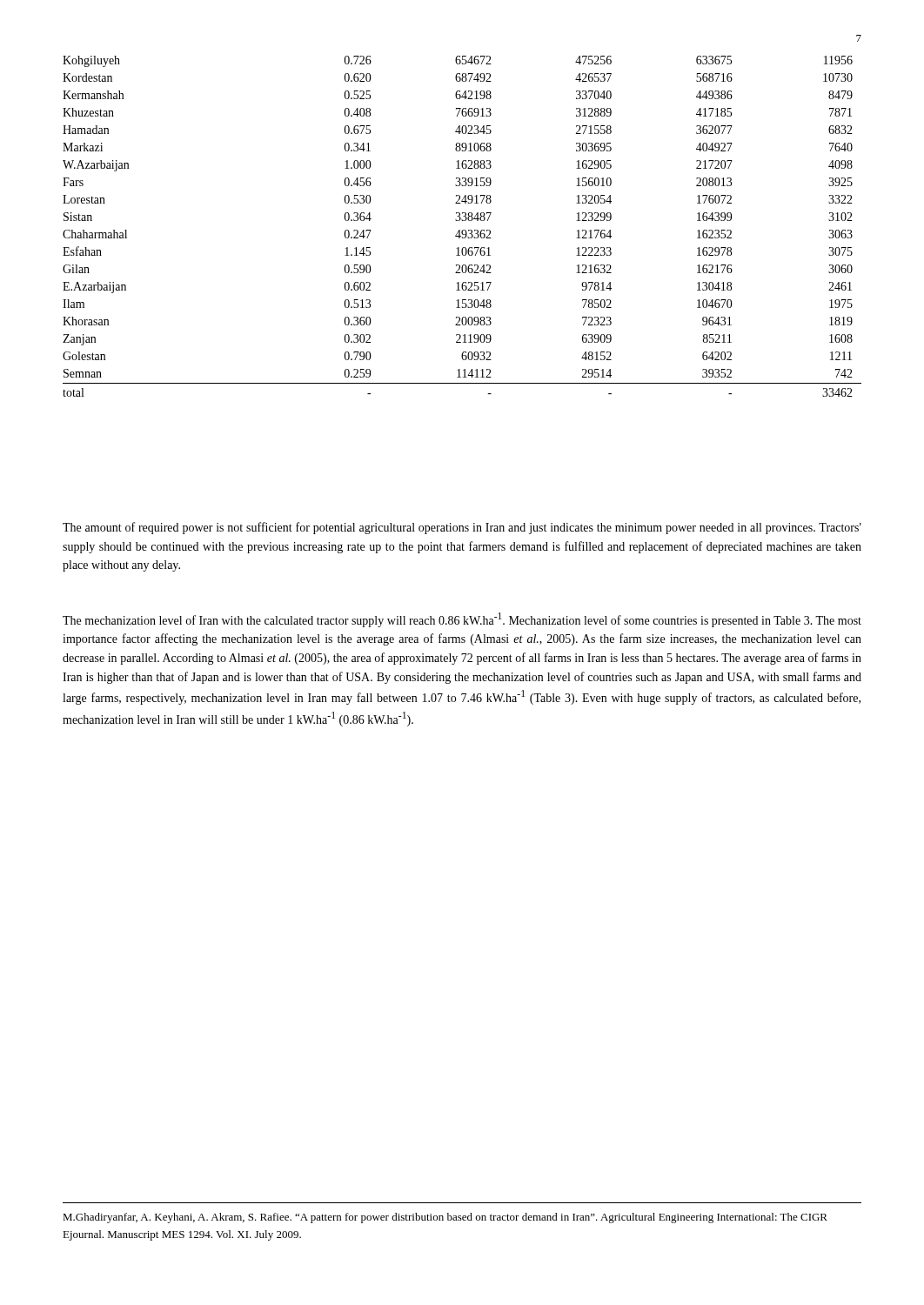Point to the block beginning "The amount of required power is not"
The image size is (924, 1305).
point(462,546)
